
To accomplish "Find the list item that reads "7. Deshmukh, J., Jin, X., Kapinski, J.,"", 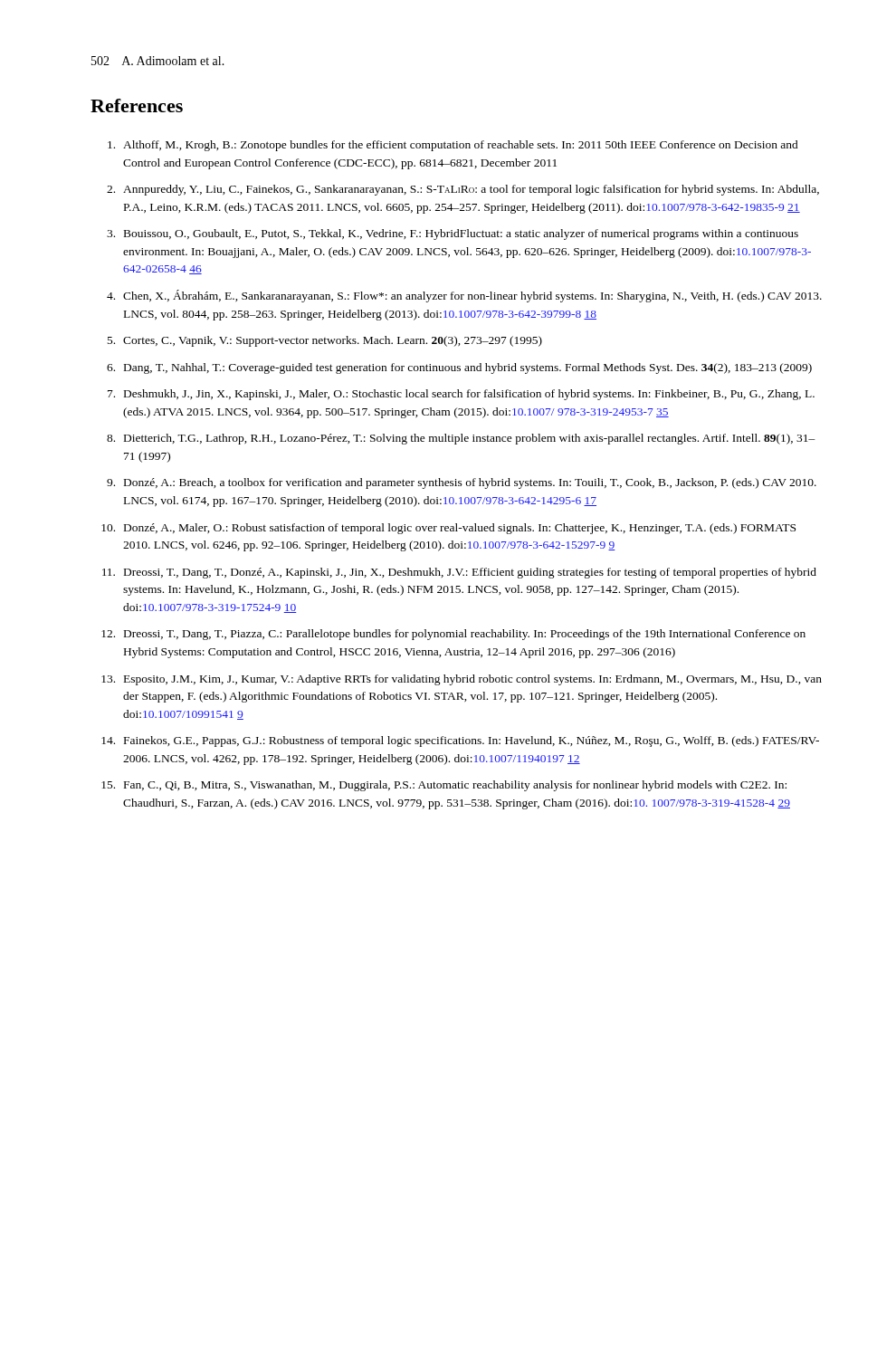I will 457,403.
